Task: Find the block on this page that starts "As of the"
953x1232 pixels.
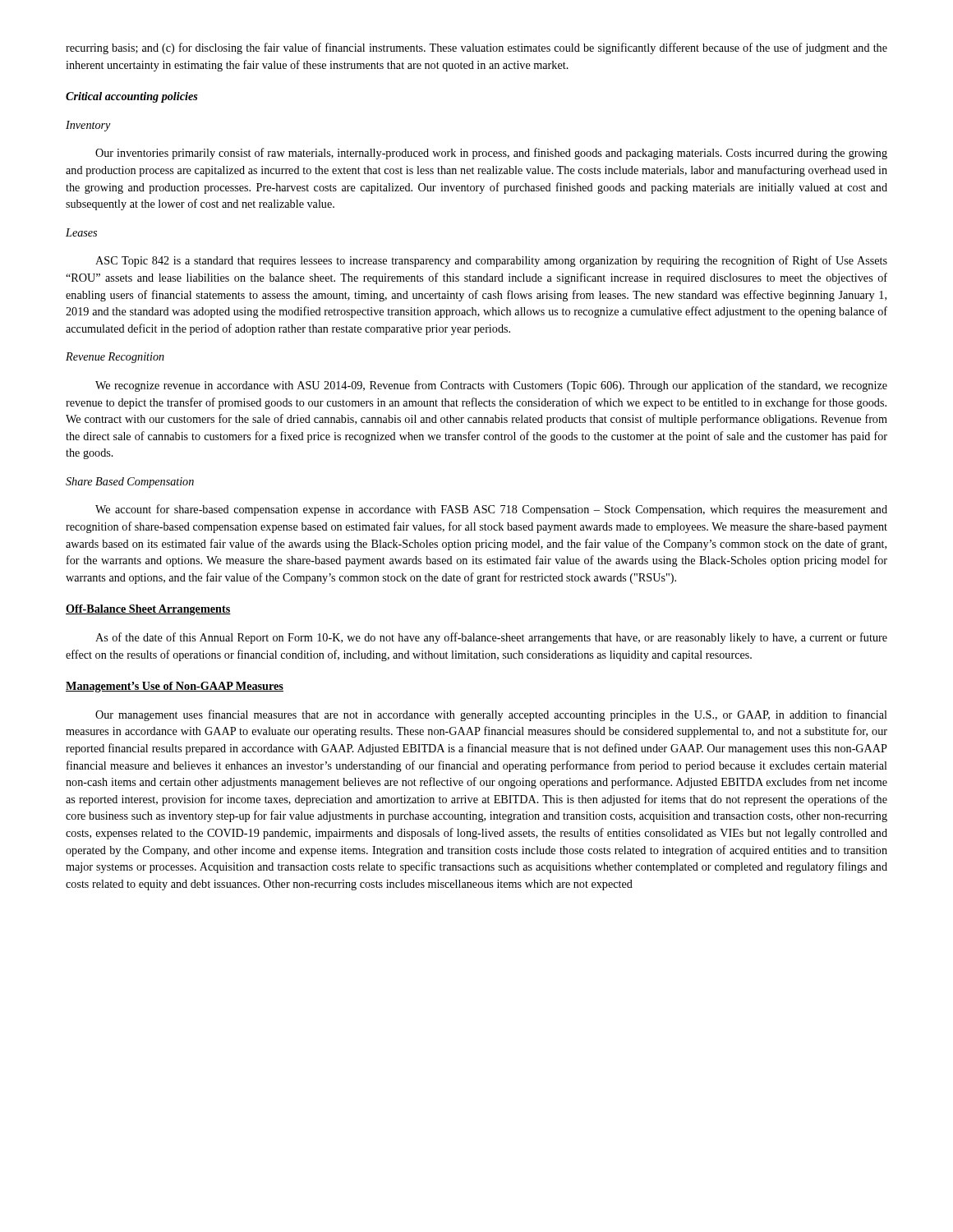Action: click(476, 646)
